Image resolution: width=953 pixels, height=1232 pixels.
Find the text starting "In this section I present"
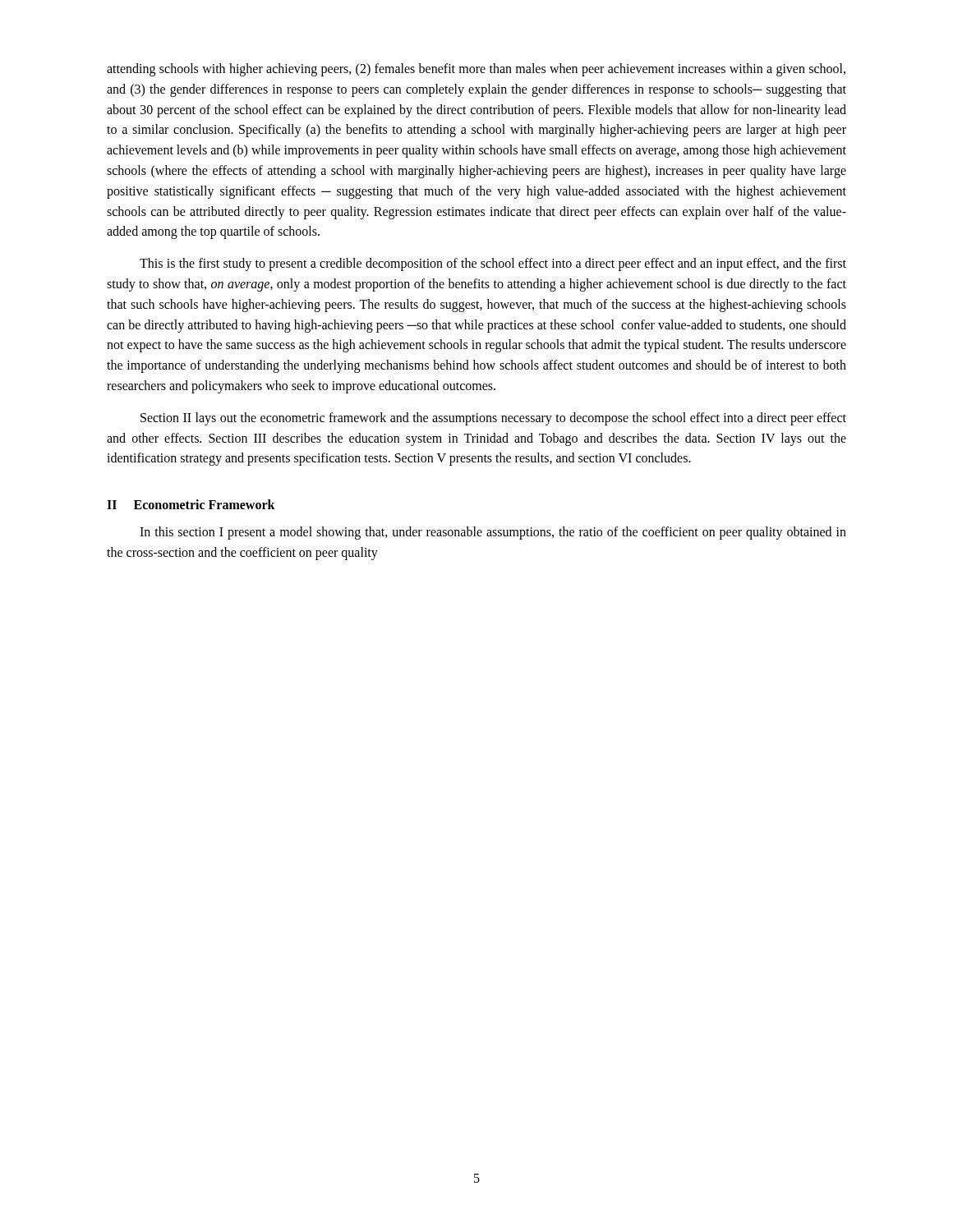tap(476, 543)
